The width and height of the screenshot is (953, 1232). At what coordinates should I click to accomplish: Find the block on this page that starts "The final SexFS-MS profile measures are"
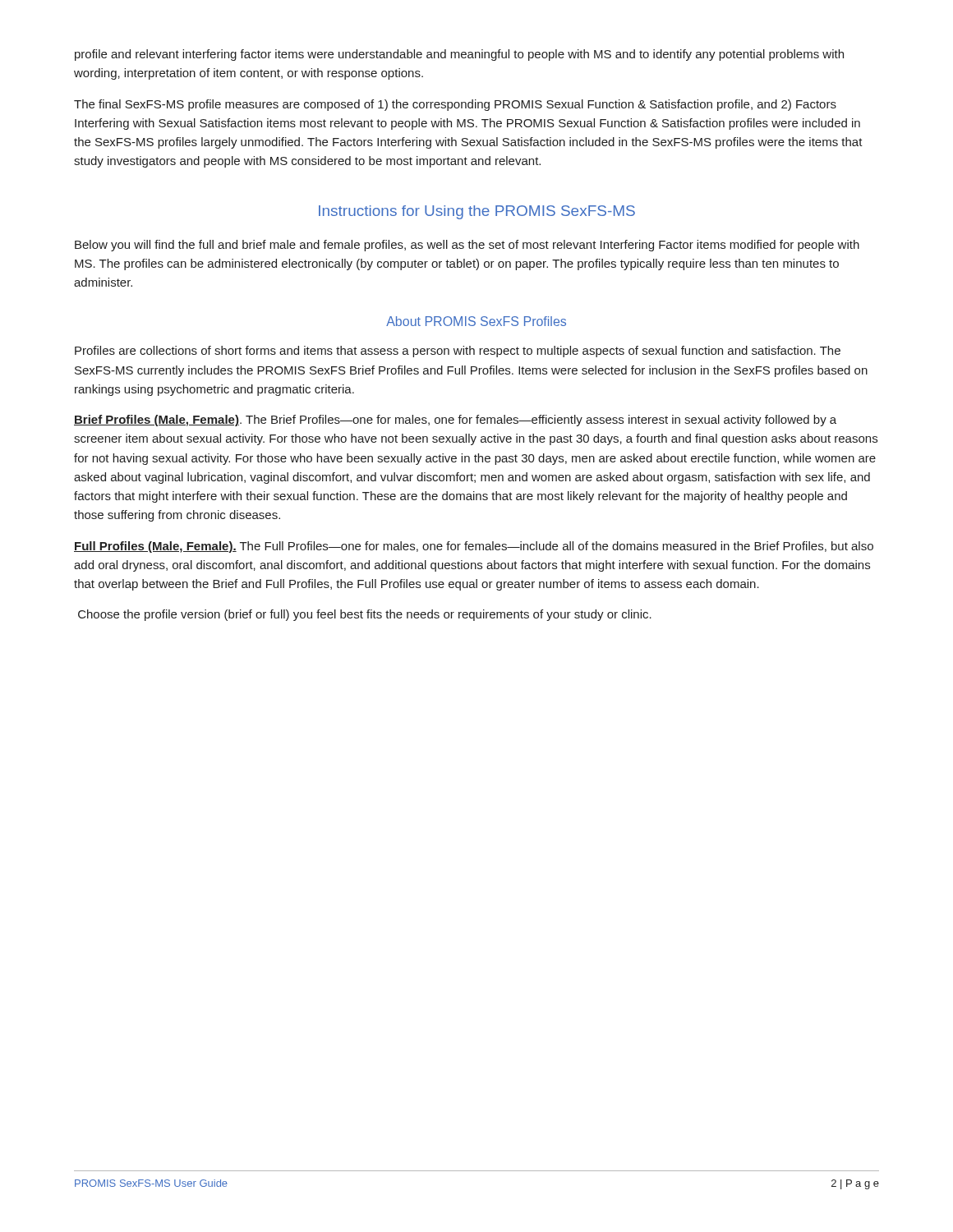coord(476,132)
